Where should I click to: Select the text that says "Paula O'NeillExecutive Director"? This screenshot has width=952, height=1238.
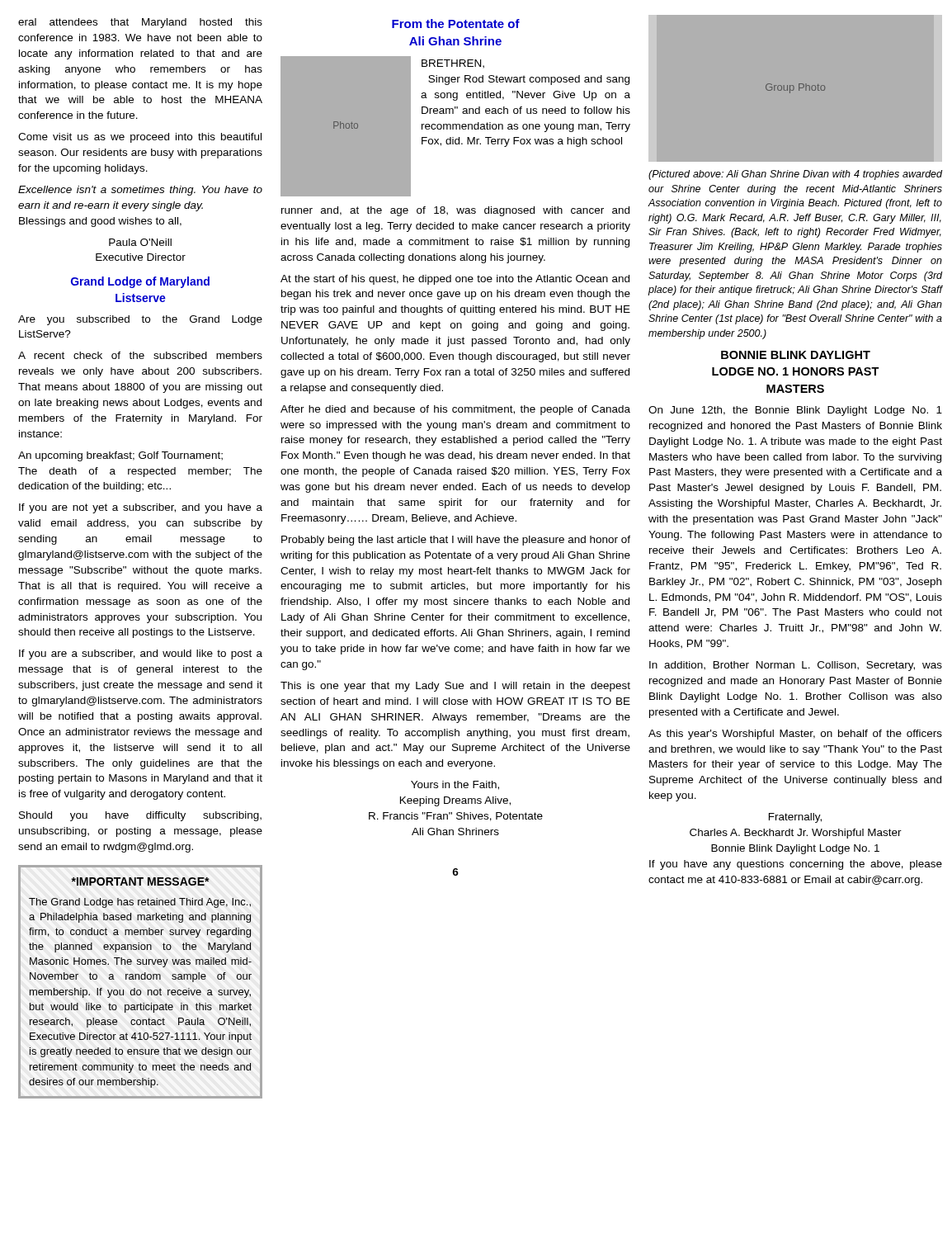[x=140, y=250]
